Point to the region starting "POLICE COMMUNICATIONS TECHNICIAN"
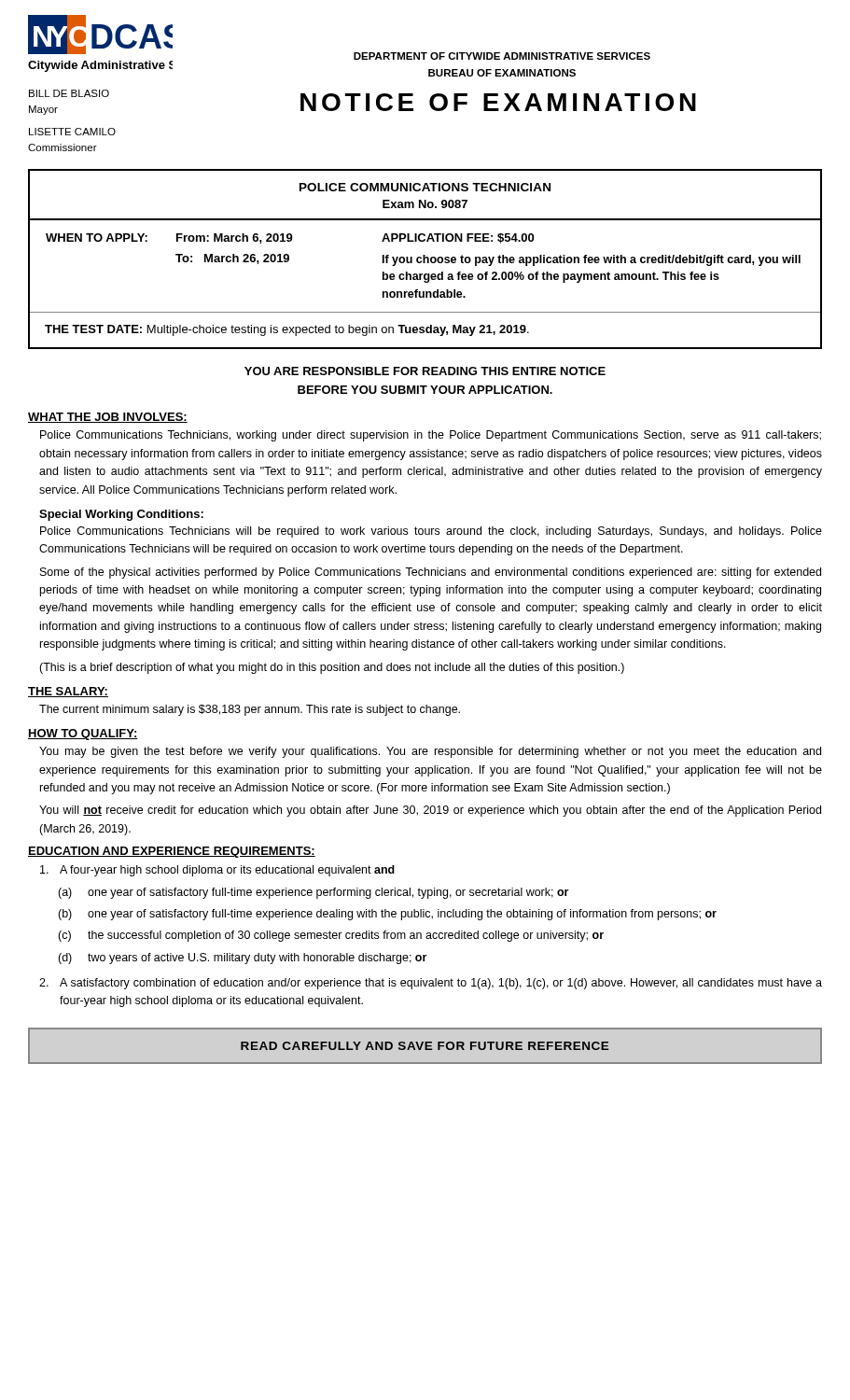Screen dimensions: 1400x850 tap(425, 187)
